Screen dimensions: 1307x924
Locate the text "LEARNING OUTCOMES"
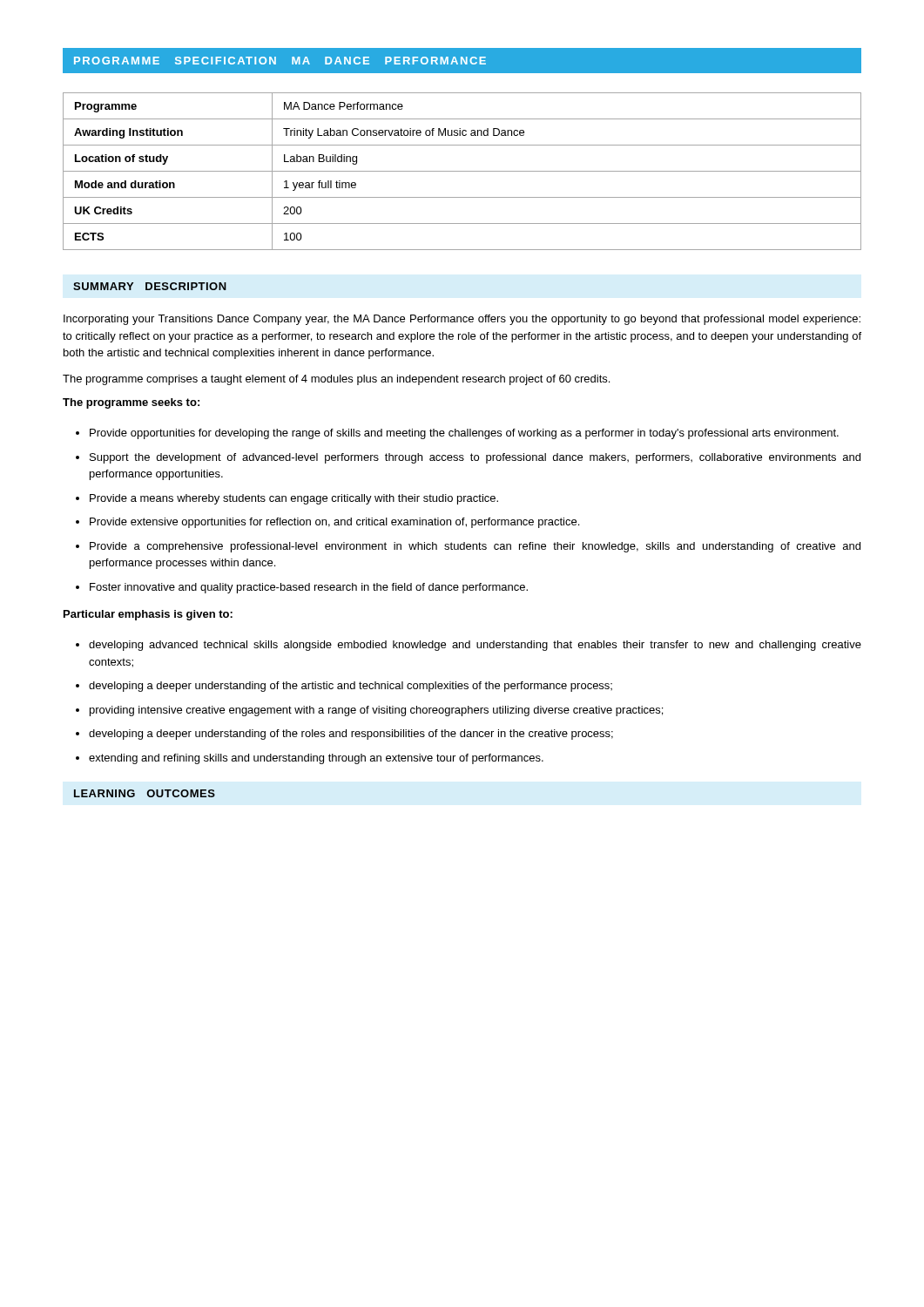145,793
